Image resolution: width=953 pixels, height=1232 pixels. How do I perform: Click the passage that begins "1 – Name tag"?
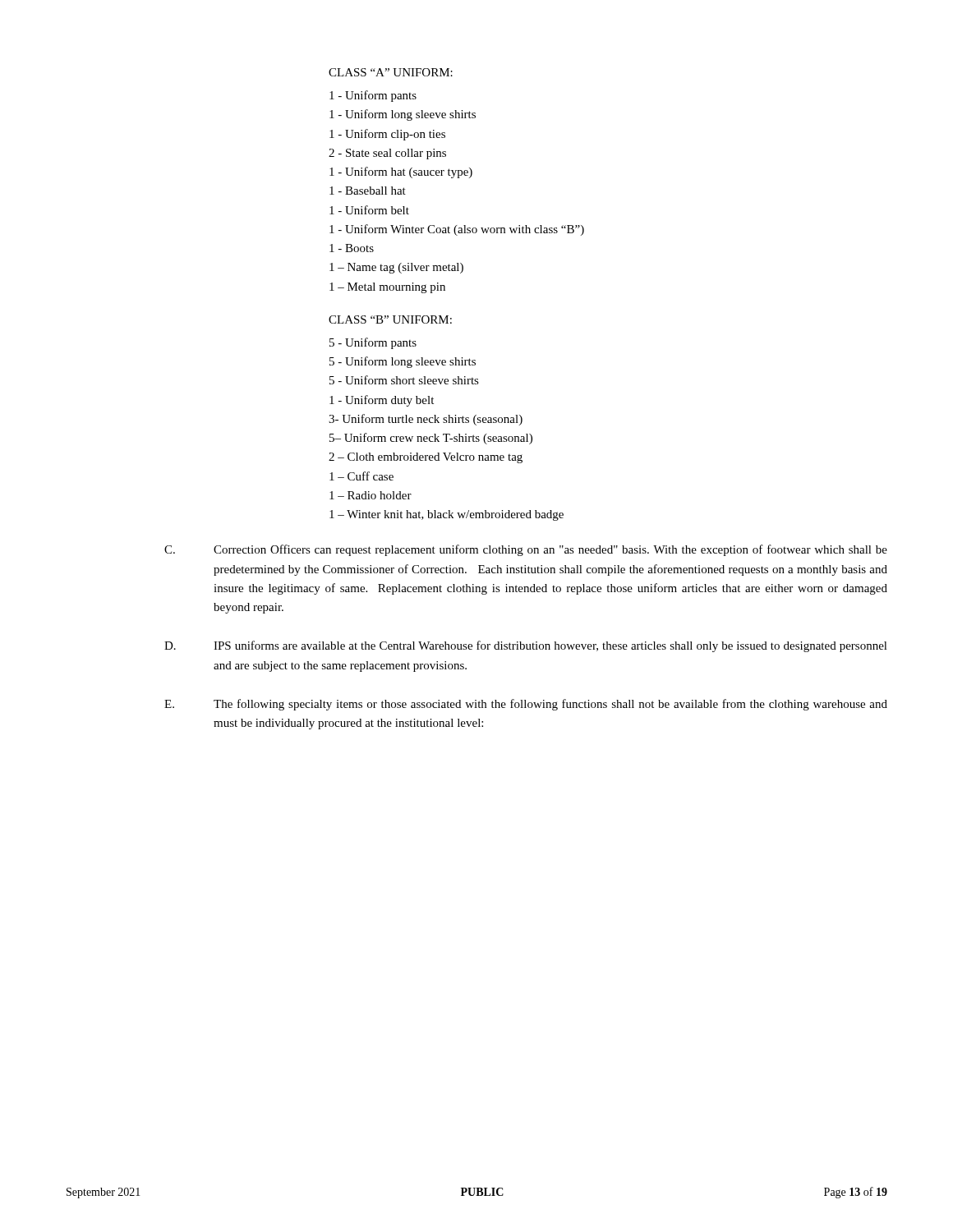[x=396, y=267]
